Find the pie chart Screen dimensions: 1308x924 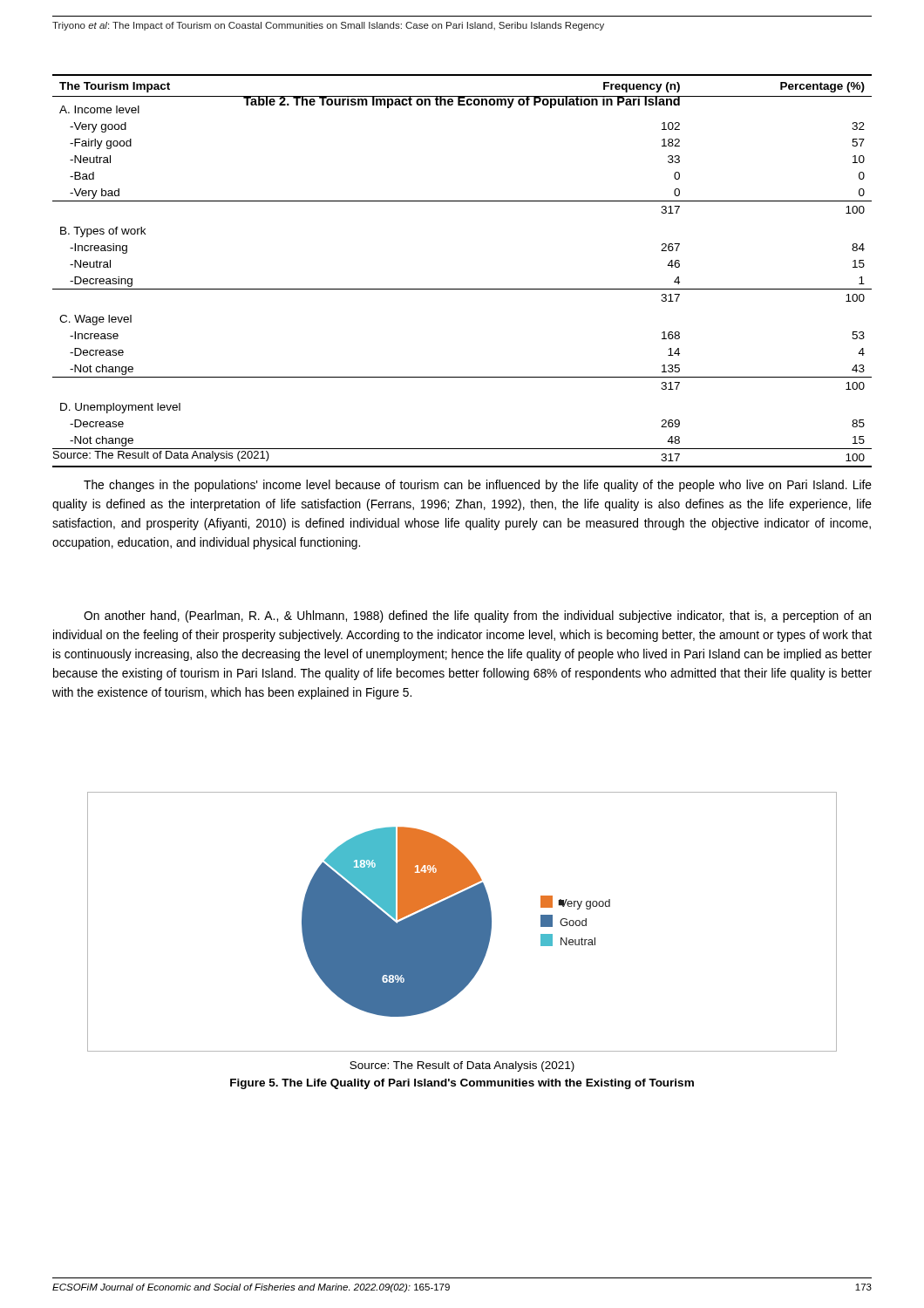(x=462, y=922)
